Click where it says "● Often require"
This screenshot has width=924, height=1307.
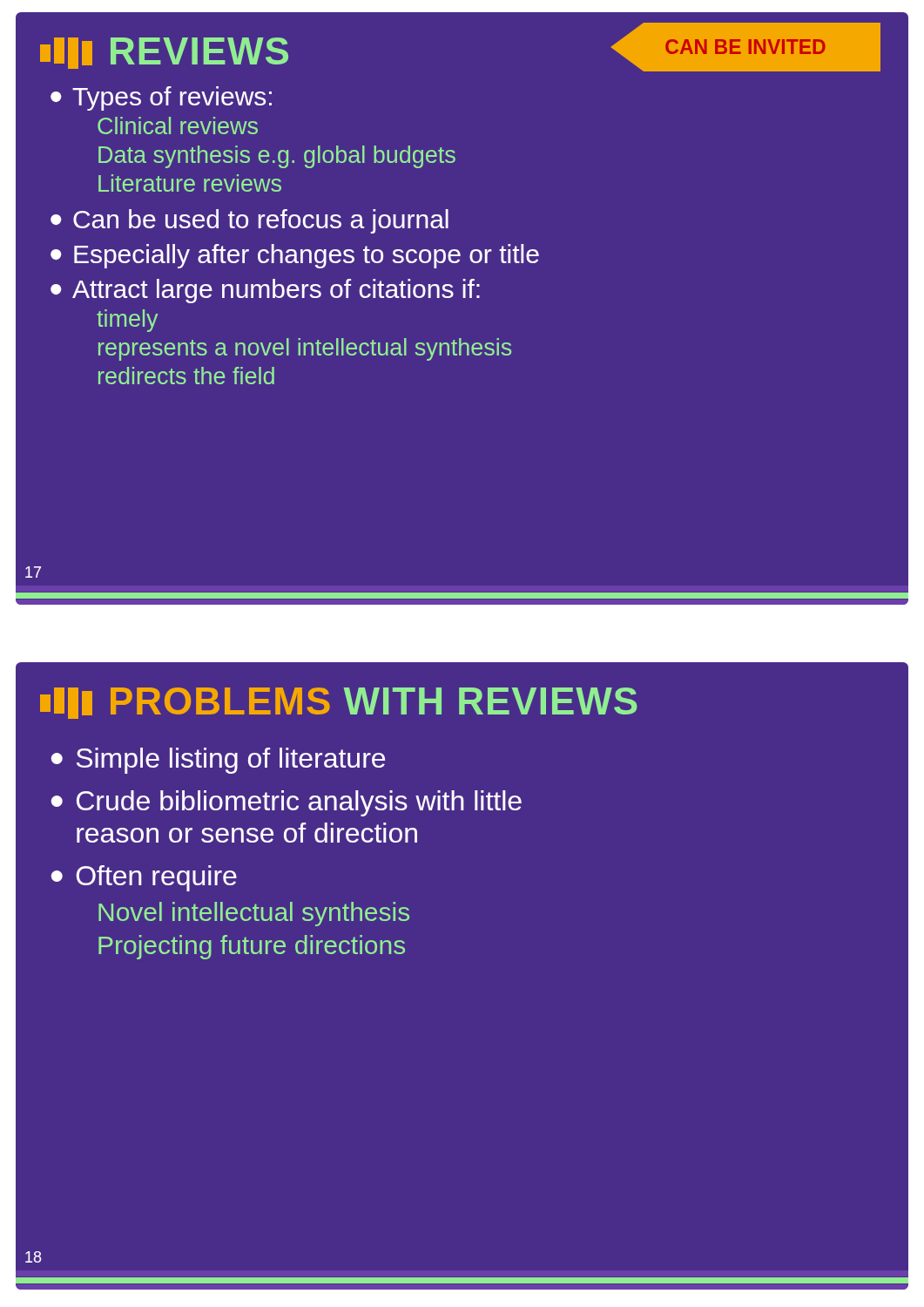pyautogui.click(x=143, y=876)
